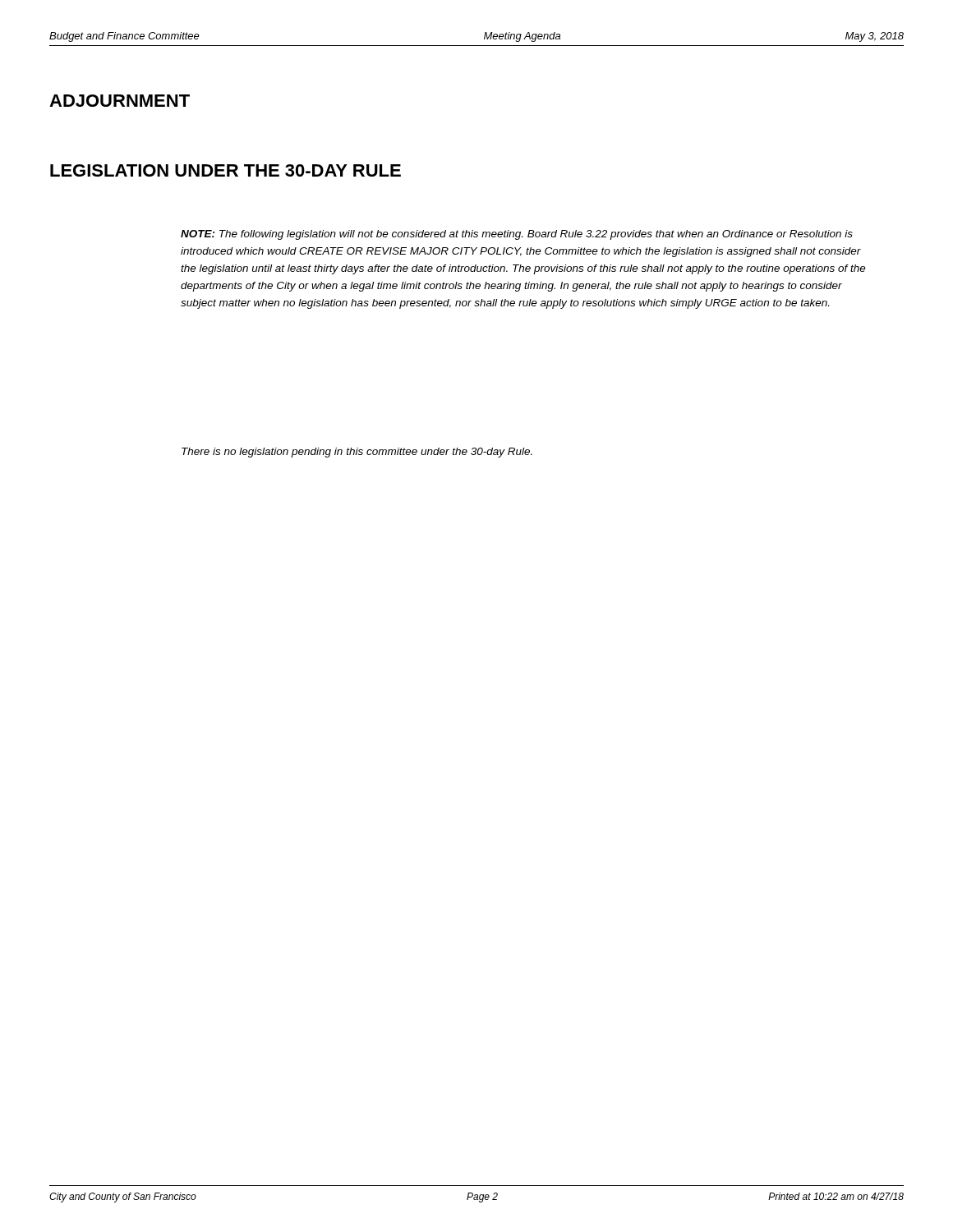Screen dimensions: 1232x953
Task: Find the block on this page that starts "There is no"
Action: [357, 451]
